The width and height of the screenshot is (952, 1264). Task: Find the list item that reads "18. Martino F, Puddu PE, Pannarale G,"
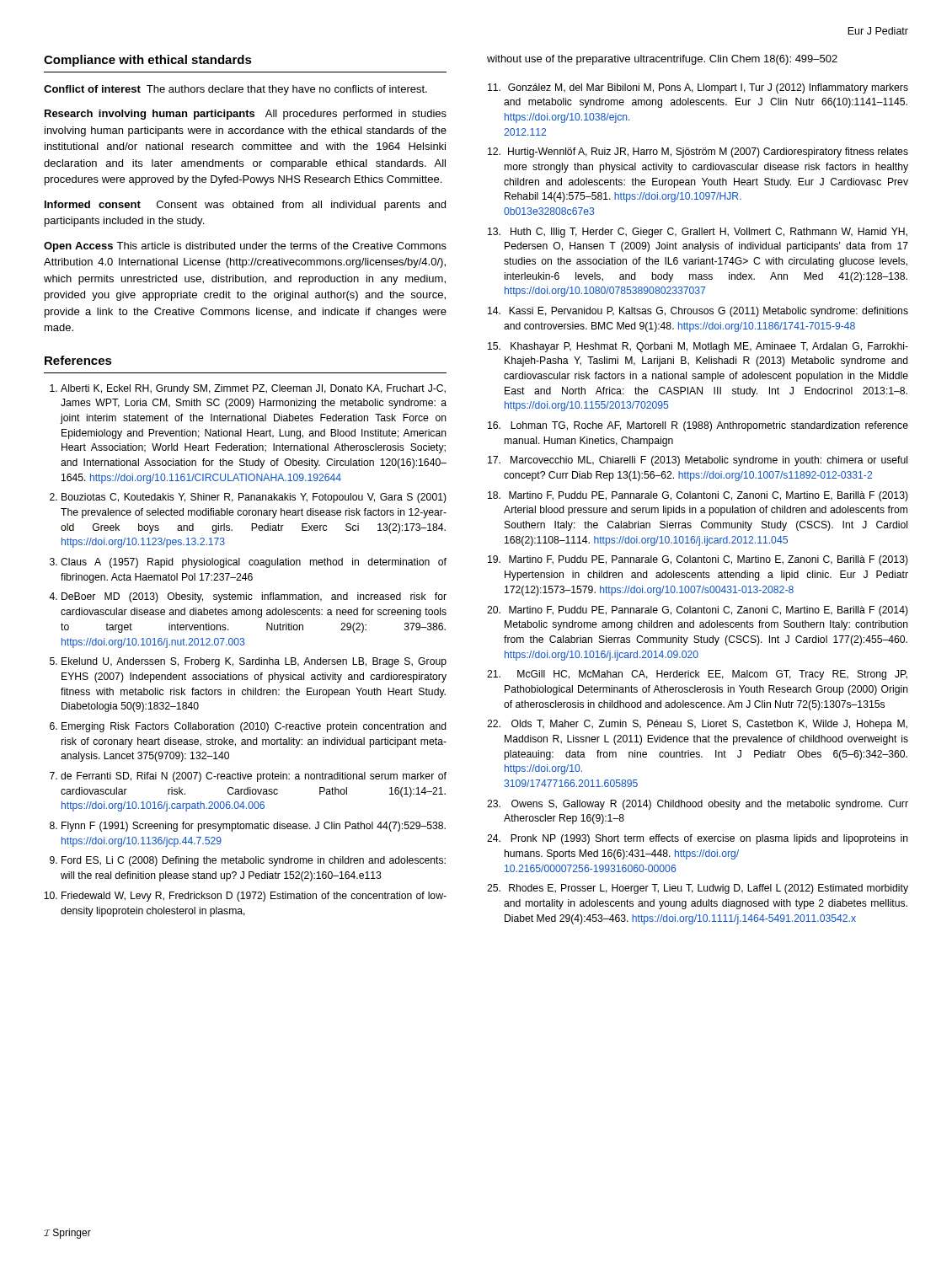(698, 518)
